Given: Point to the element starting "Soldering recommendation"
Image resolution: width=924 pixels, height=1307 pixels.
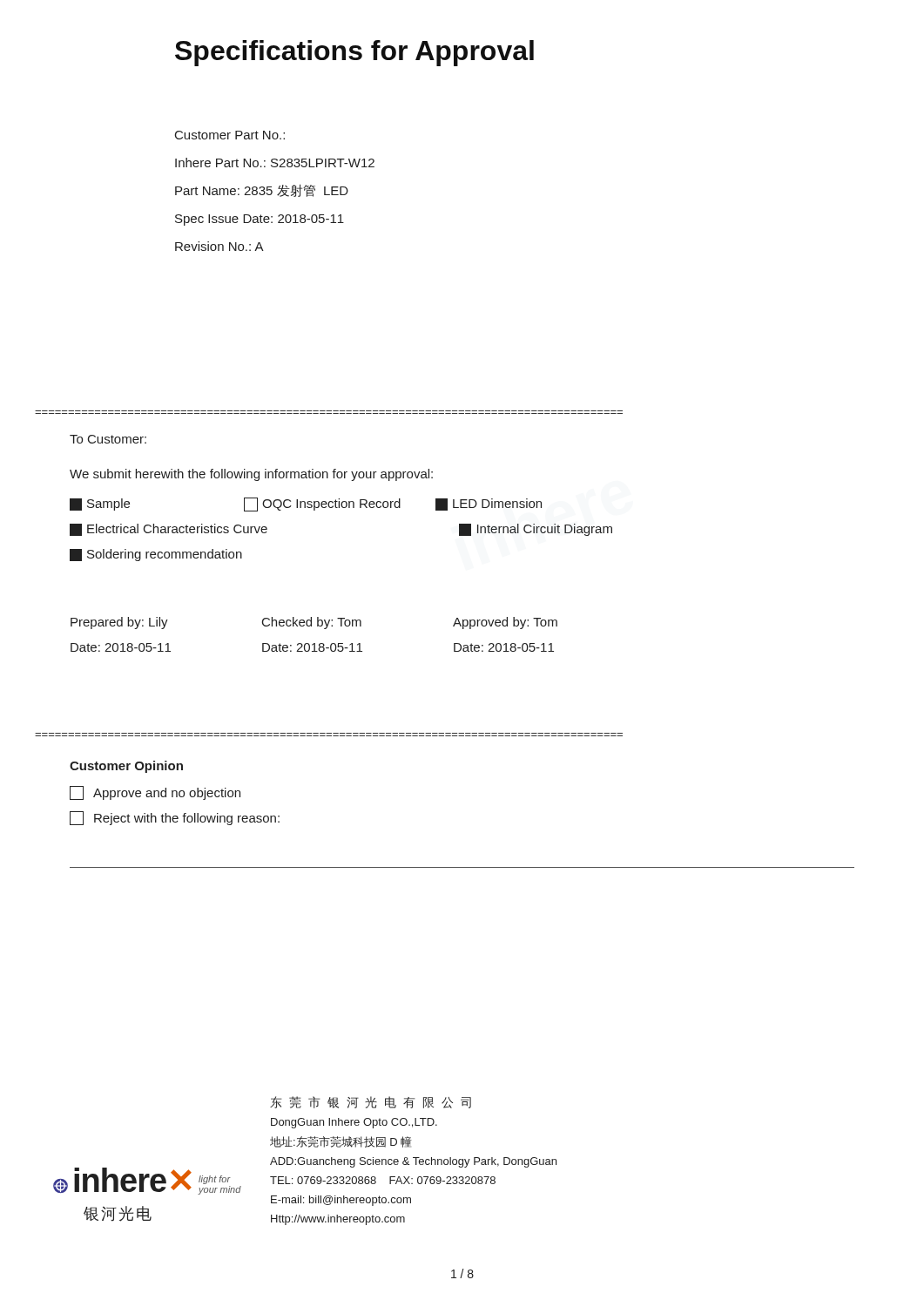Looking at the screenshot, I should click(157, 554).
